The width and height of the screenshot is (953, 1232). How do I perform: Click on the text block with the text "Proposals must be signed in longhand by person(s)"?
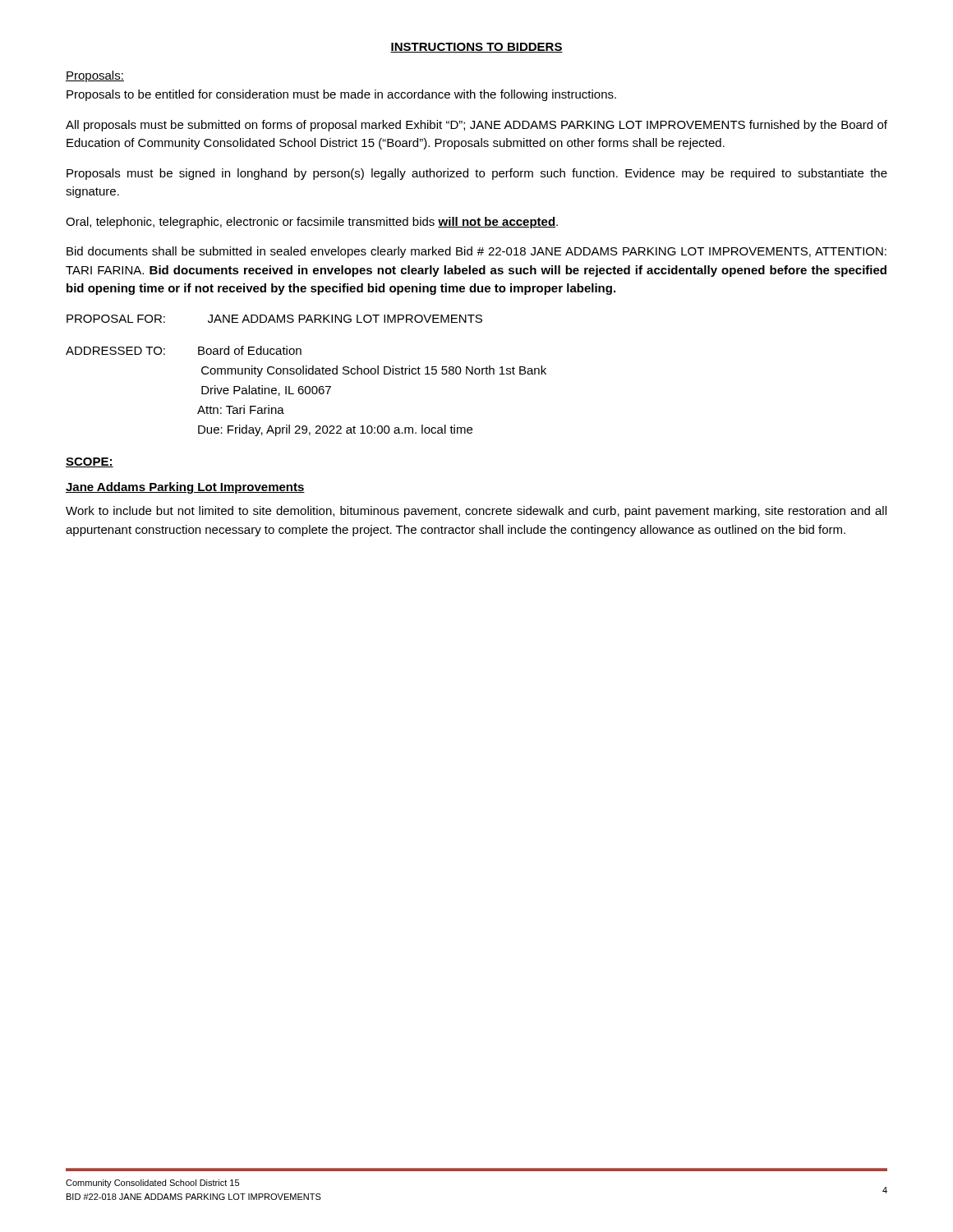[476, 182]
